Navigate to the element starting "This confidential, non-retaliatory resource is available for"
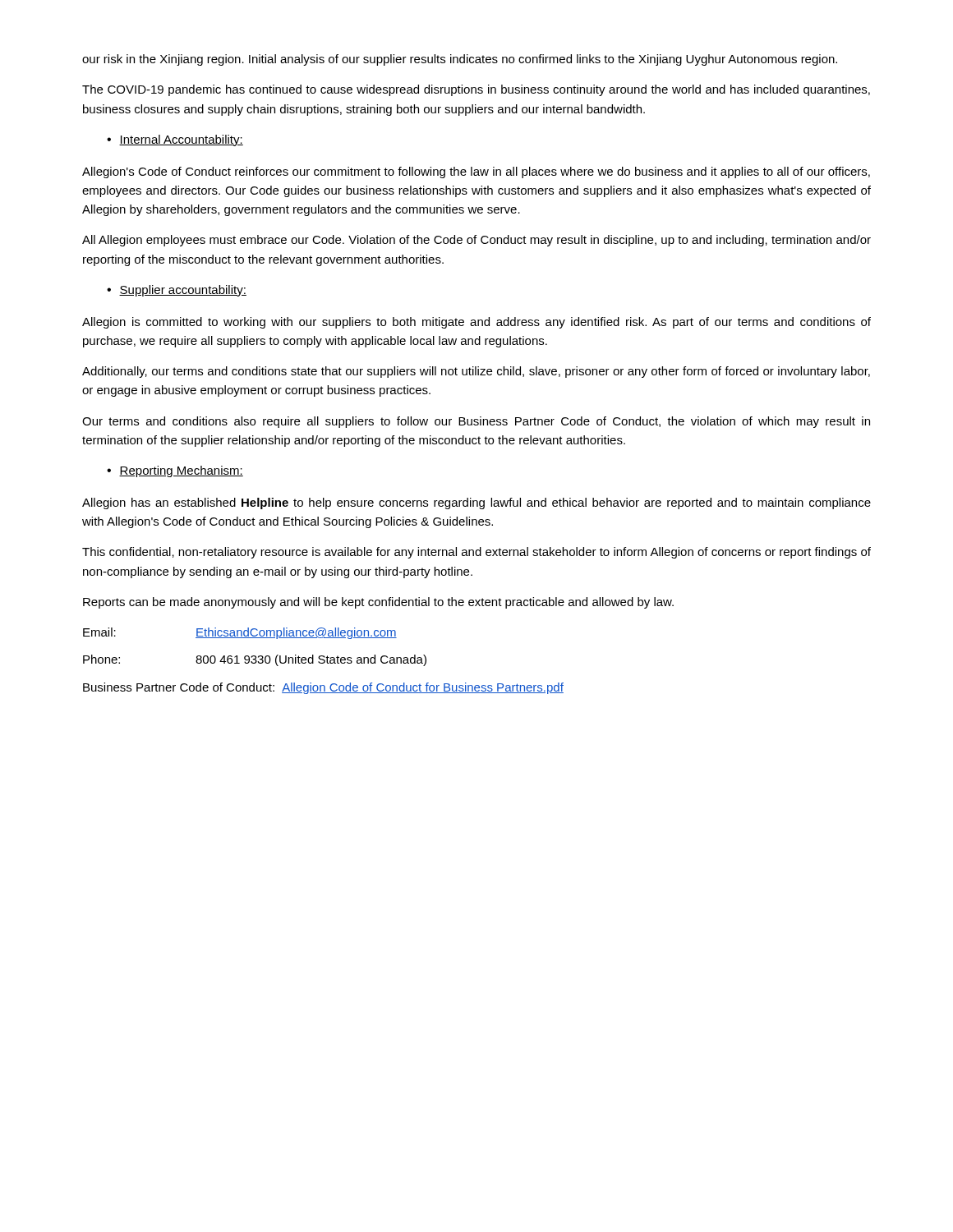This screenshot has height=1232, width=953. tap(476, 561)
